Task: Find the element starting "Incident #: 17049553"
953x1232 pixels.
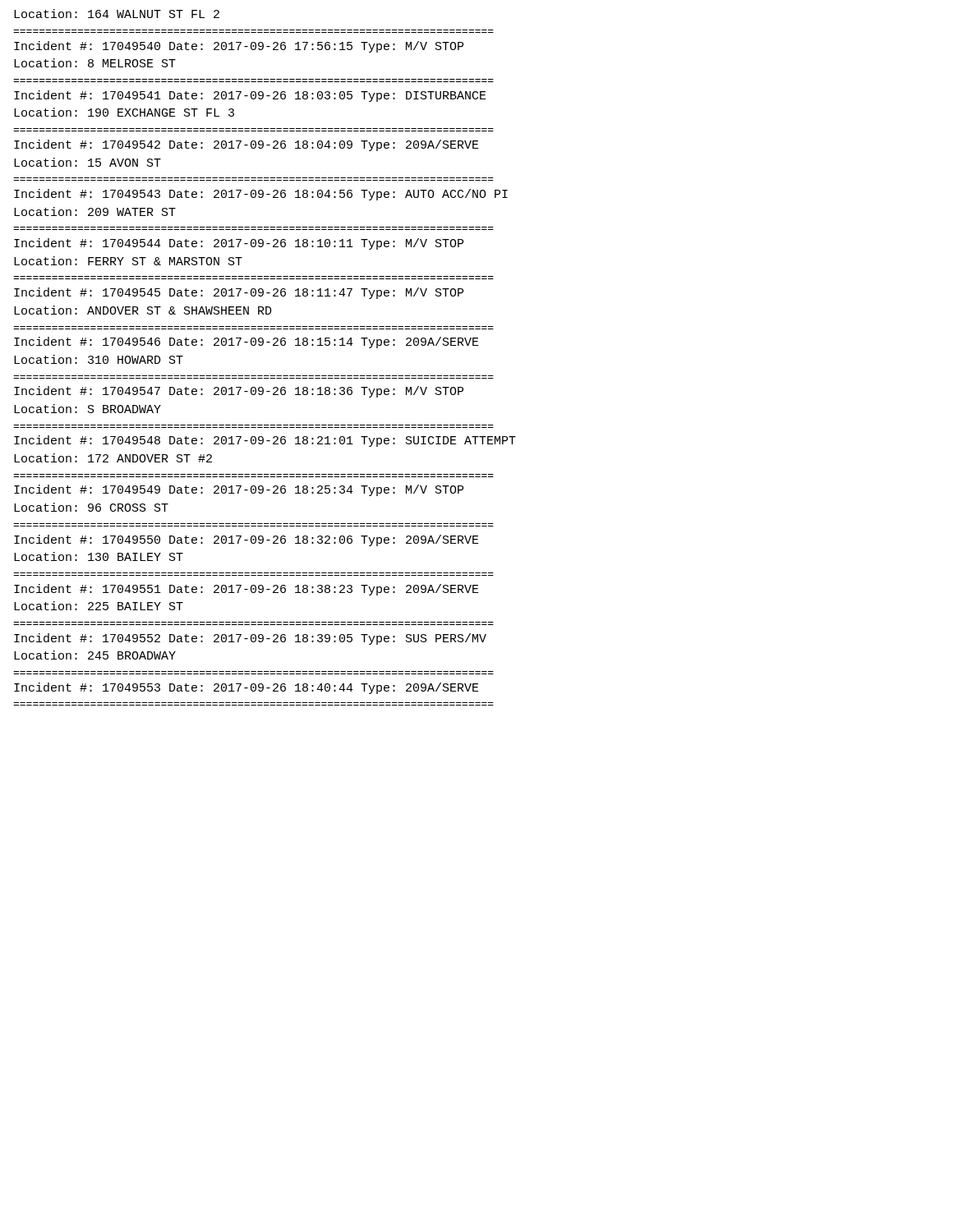Action: coord(476,689)
